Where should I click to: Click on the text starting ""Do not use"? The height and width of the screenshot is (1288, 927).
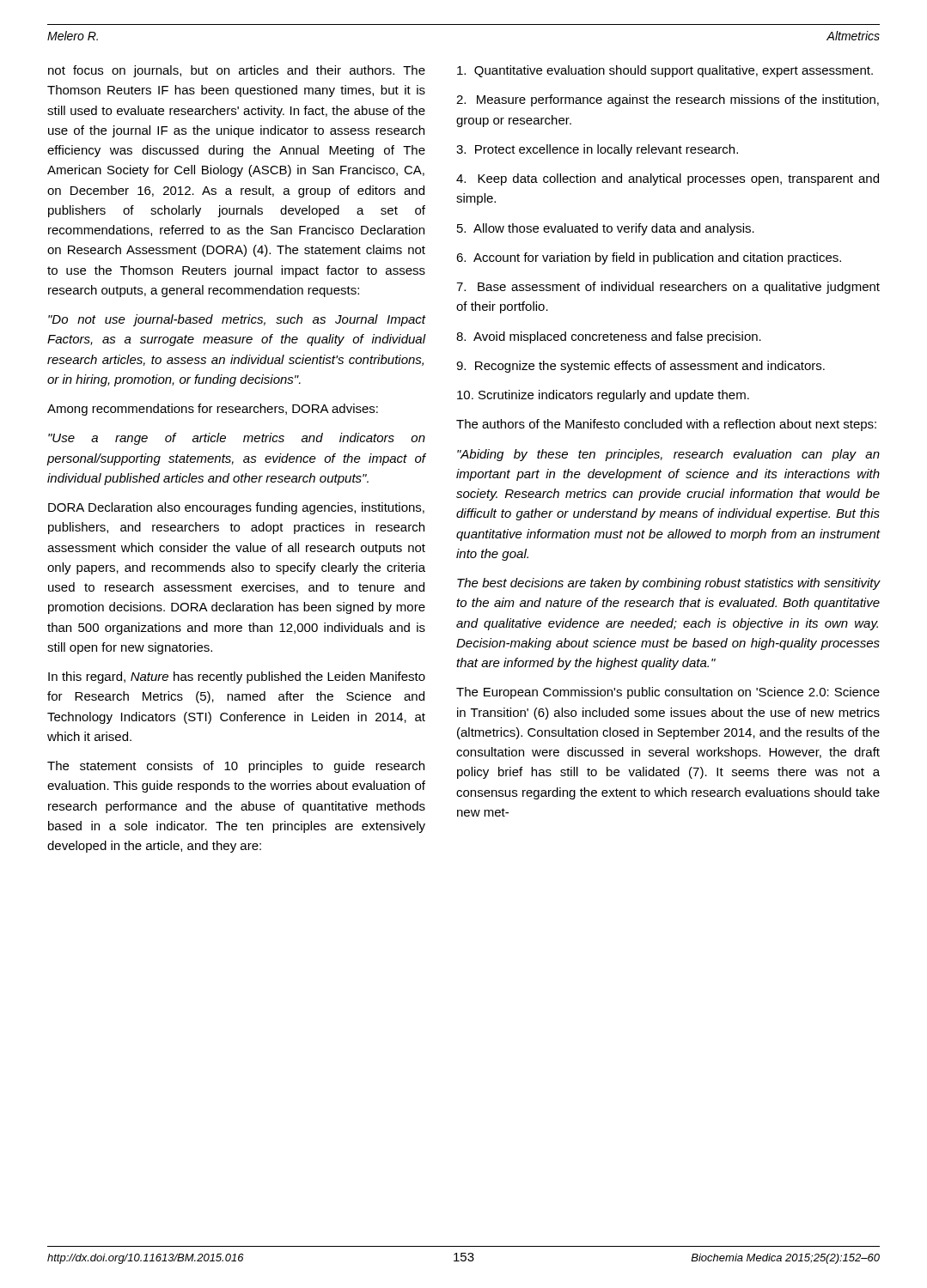236,349
